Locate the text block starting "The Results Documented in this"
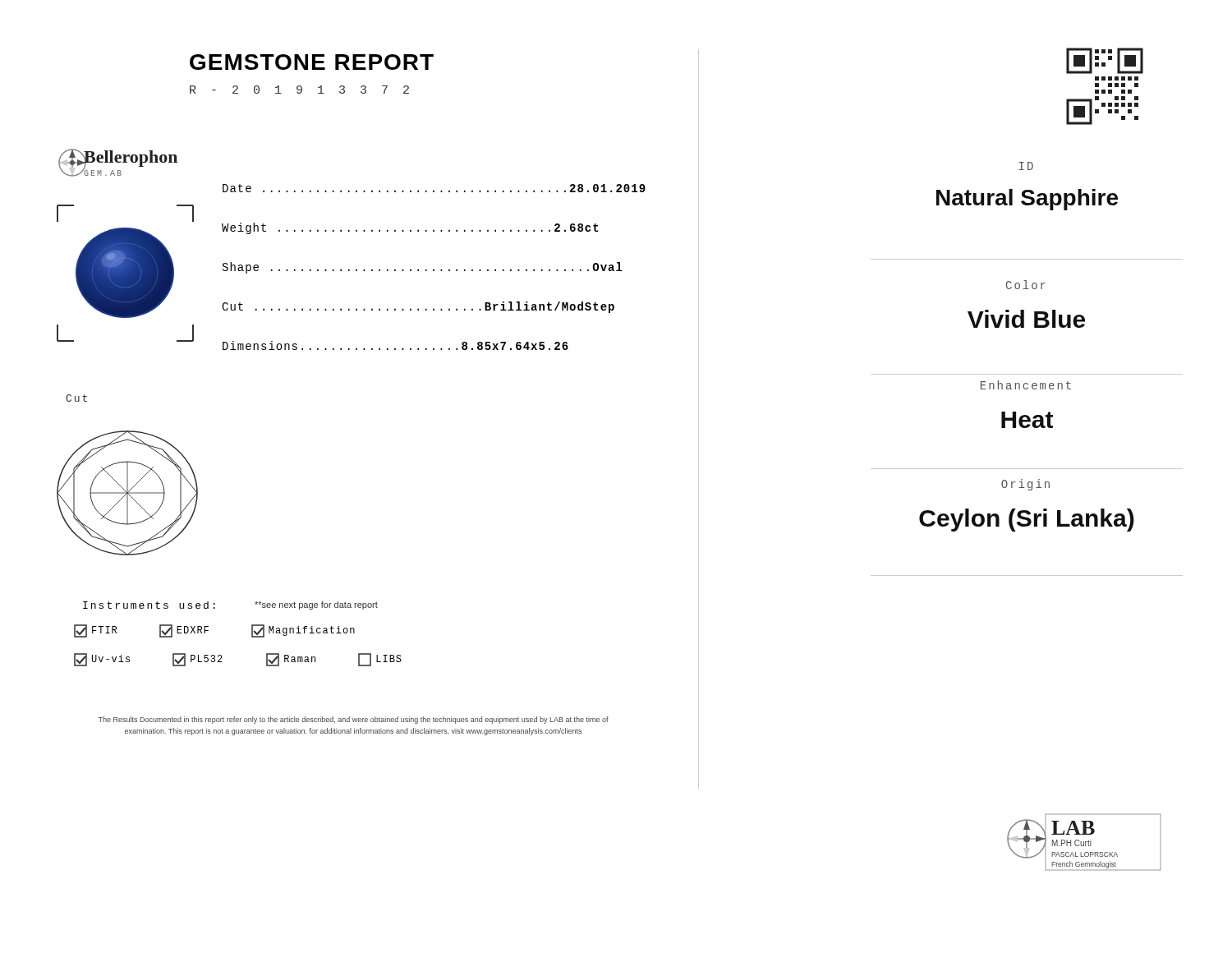1232x953 pixels. pos(353,725)
